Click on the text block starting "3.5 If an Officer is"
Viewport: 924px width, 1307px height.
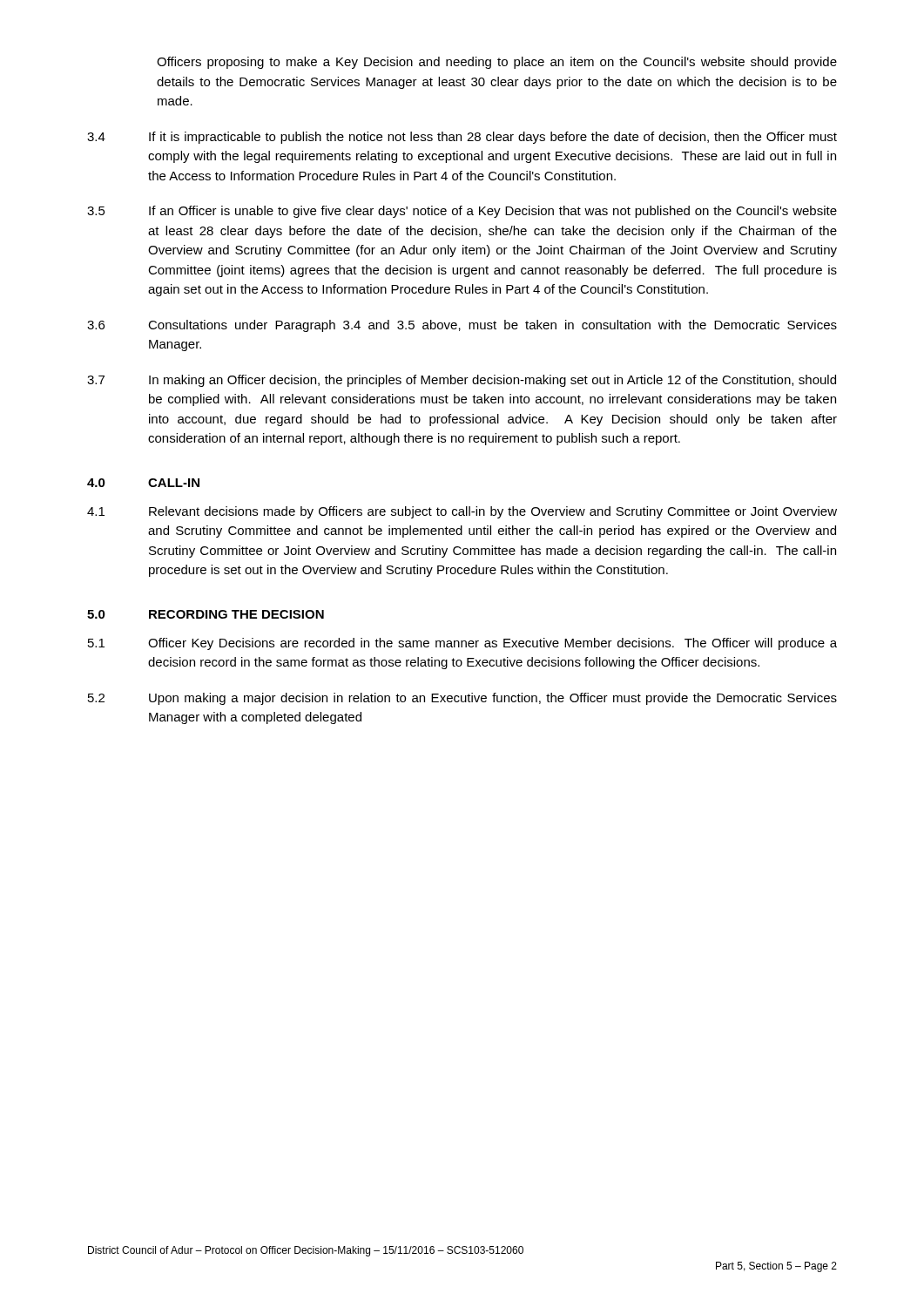tap(462, 250)
